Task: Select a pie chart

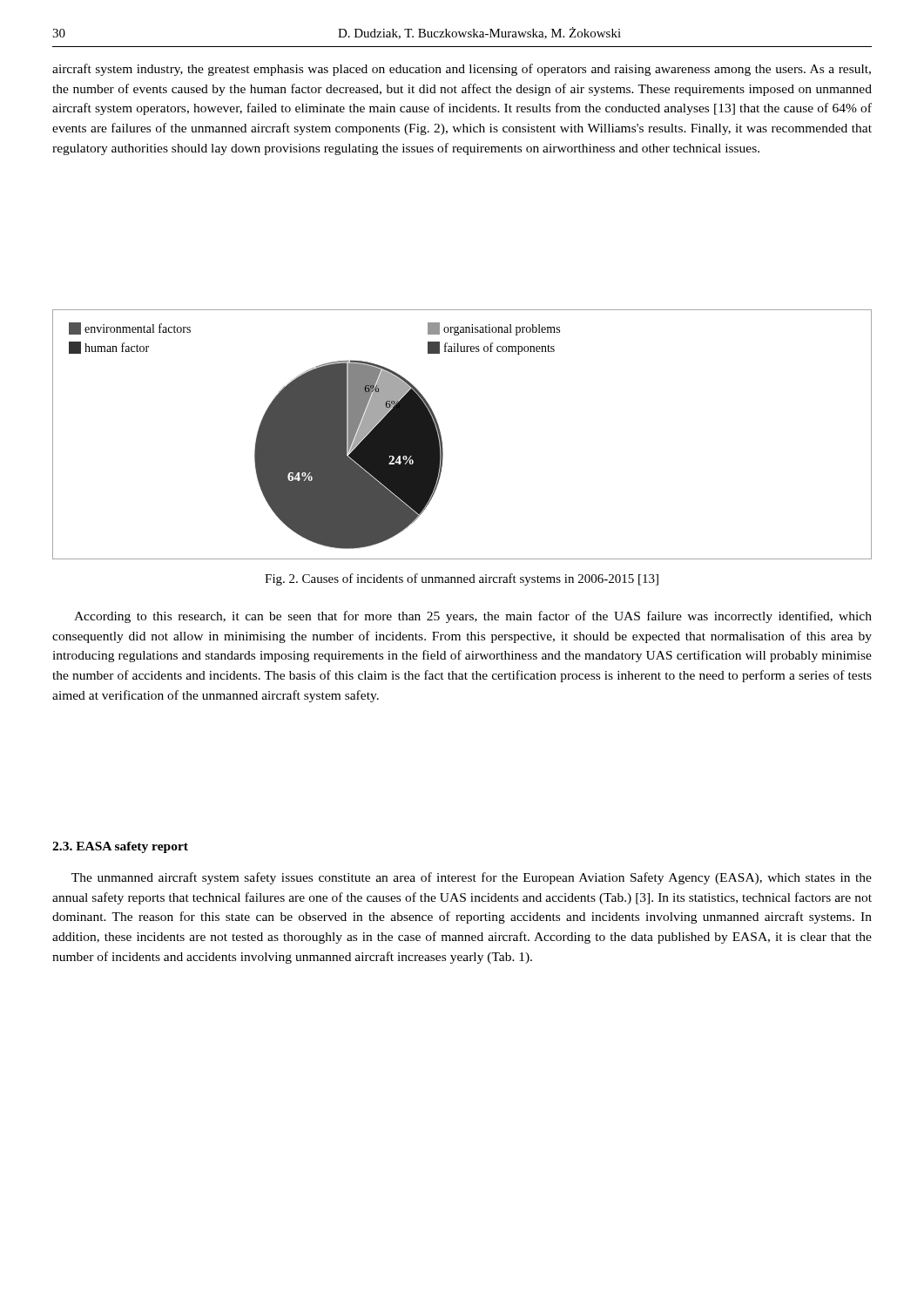Action: pyautogui.click(x=462, y=434)
